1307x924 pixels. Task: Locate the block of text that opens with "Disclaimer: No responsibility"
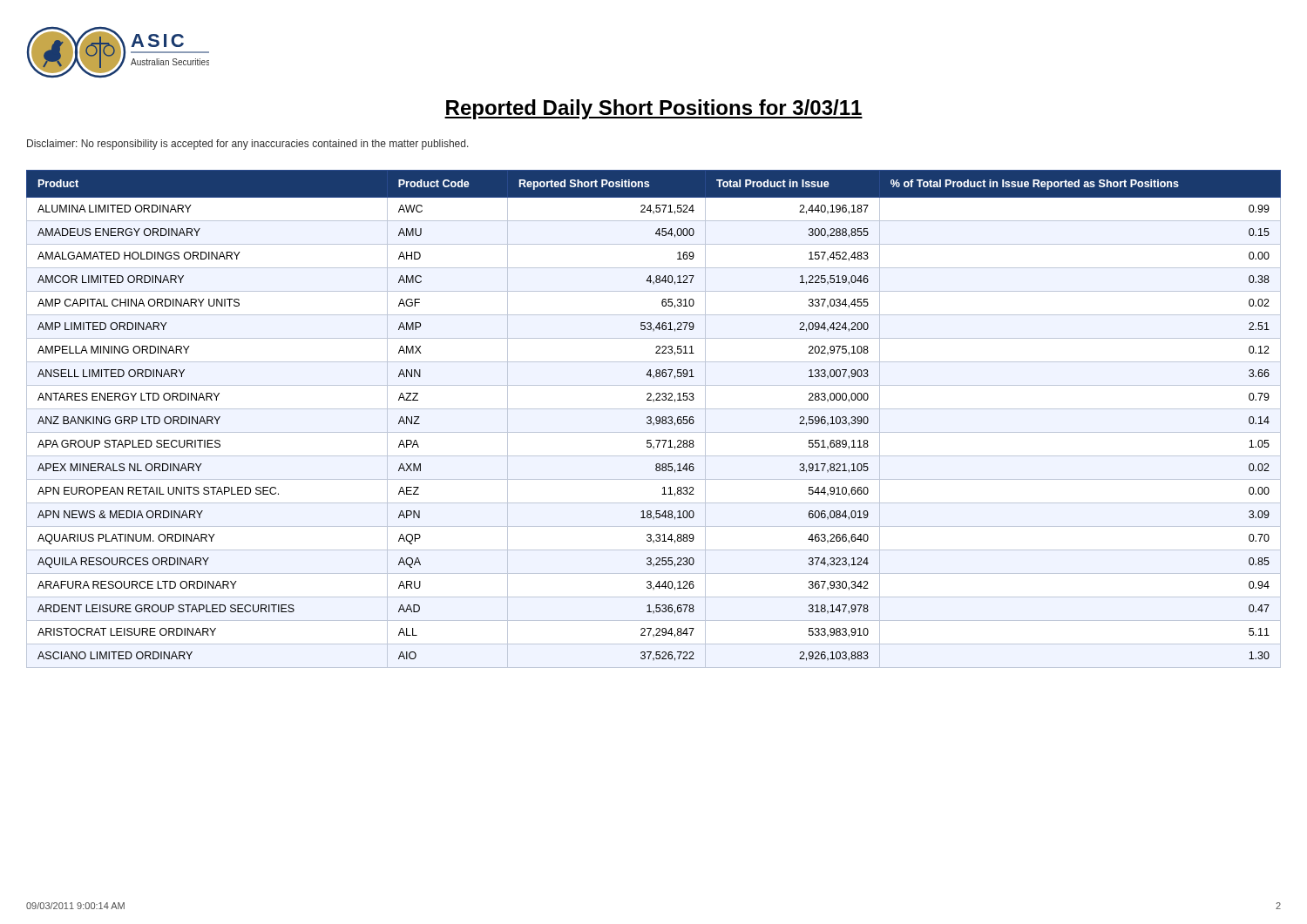(248, 144)
